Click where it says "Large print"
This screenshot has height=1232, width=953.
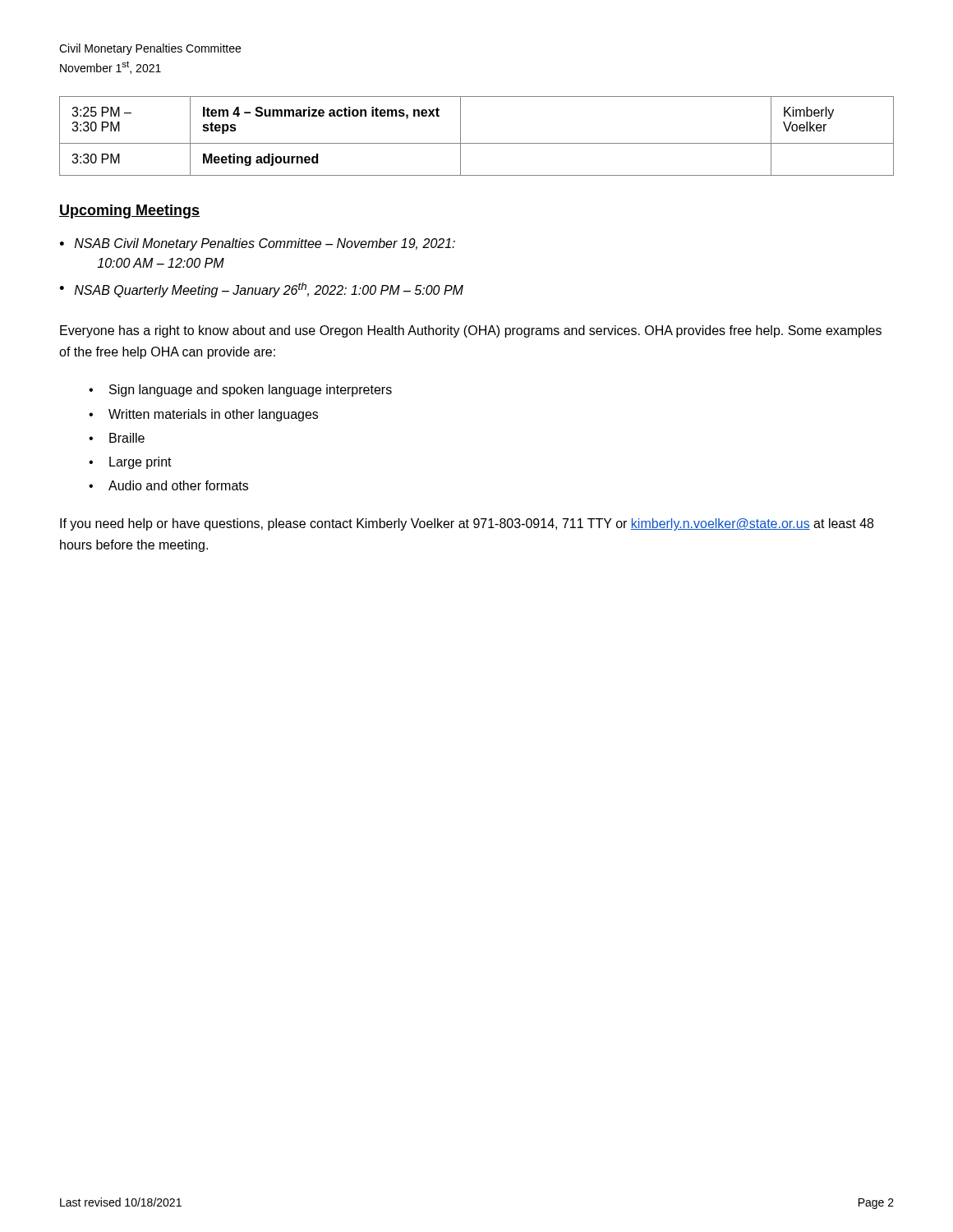click(x=140, y=462)
